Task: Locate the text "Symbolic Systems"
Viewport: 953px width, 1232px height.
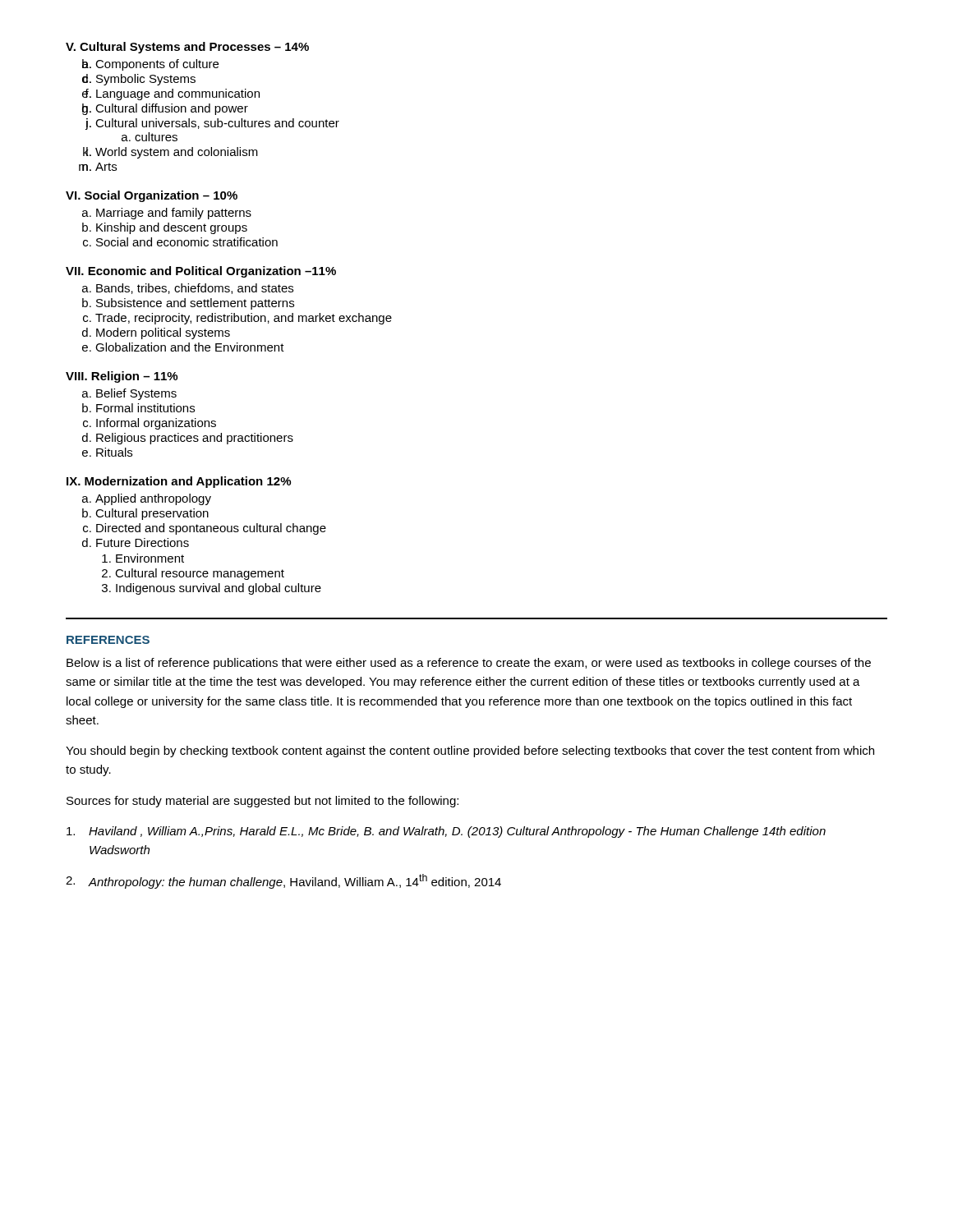Action: pyautogui.click(x=146, y=80)
